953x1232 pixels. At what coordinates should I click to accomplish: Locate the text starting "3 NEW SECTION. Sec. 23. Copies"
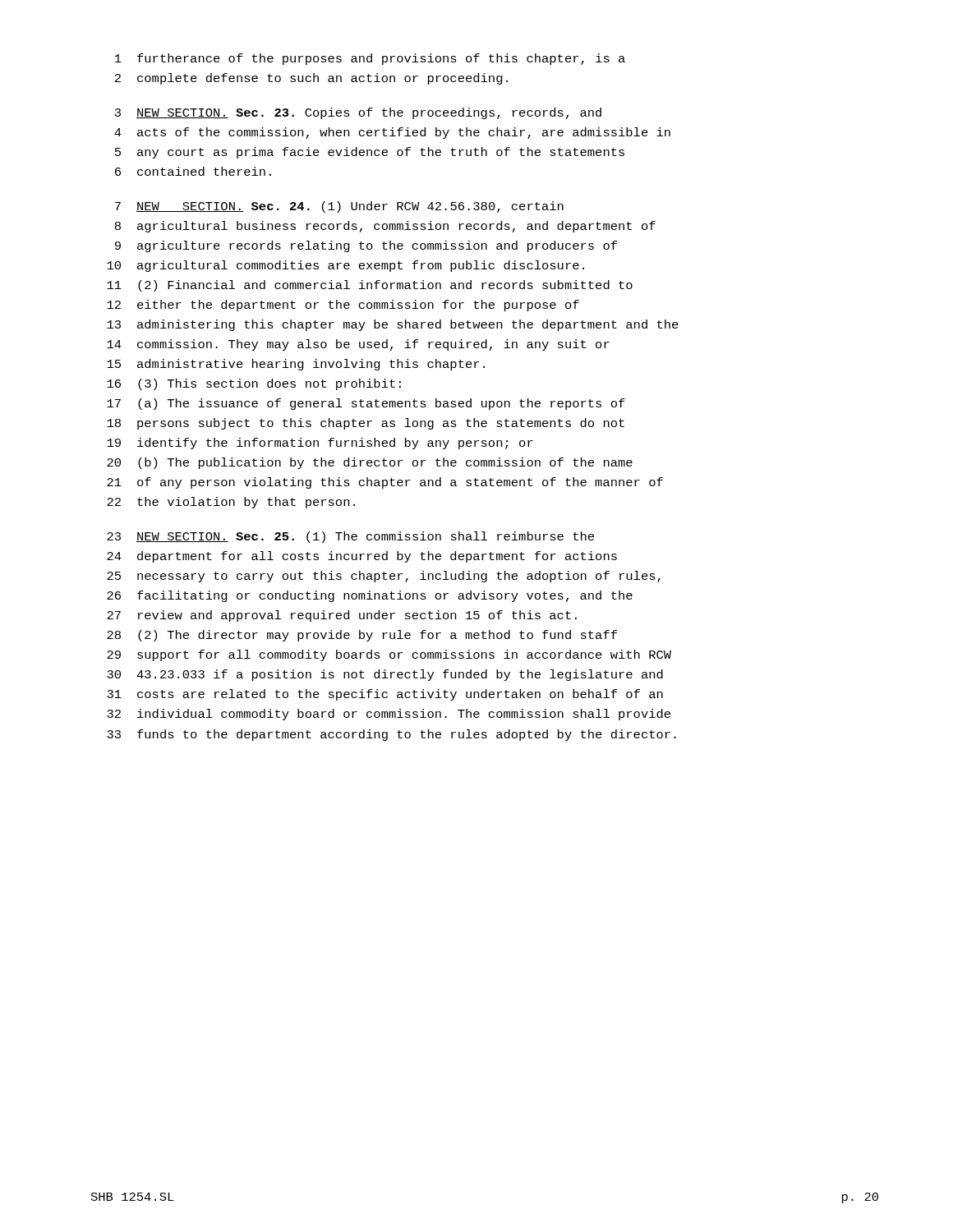point(485,143)
